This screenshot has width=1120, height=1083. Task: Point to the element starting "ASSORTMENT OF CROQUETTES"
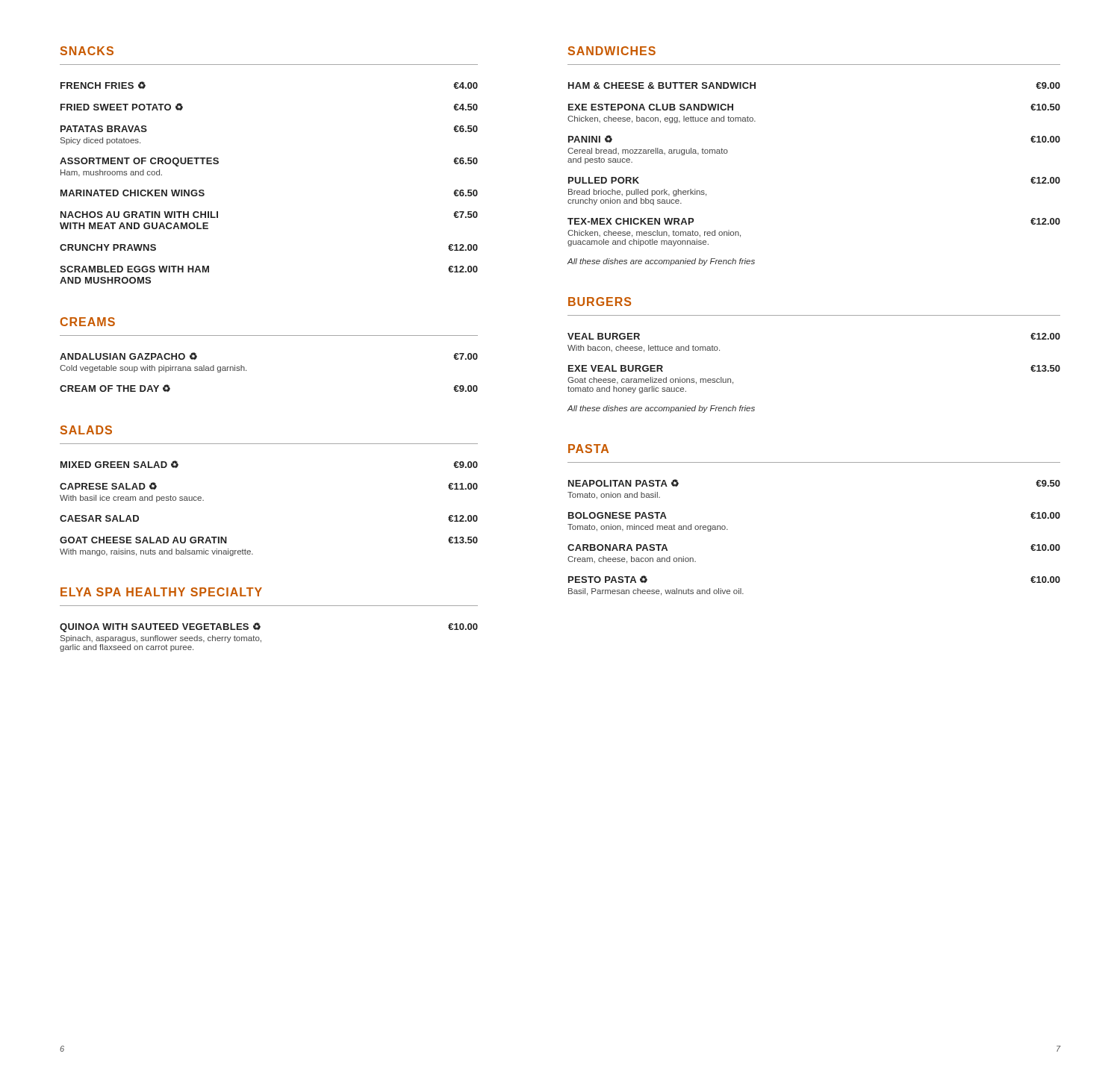tap(136, 163)
